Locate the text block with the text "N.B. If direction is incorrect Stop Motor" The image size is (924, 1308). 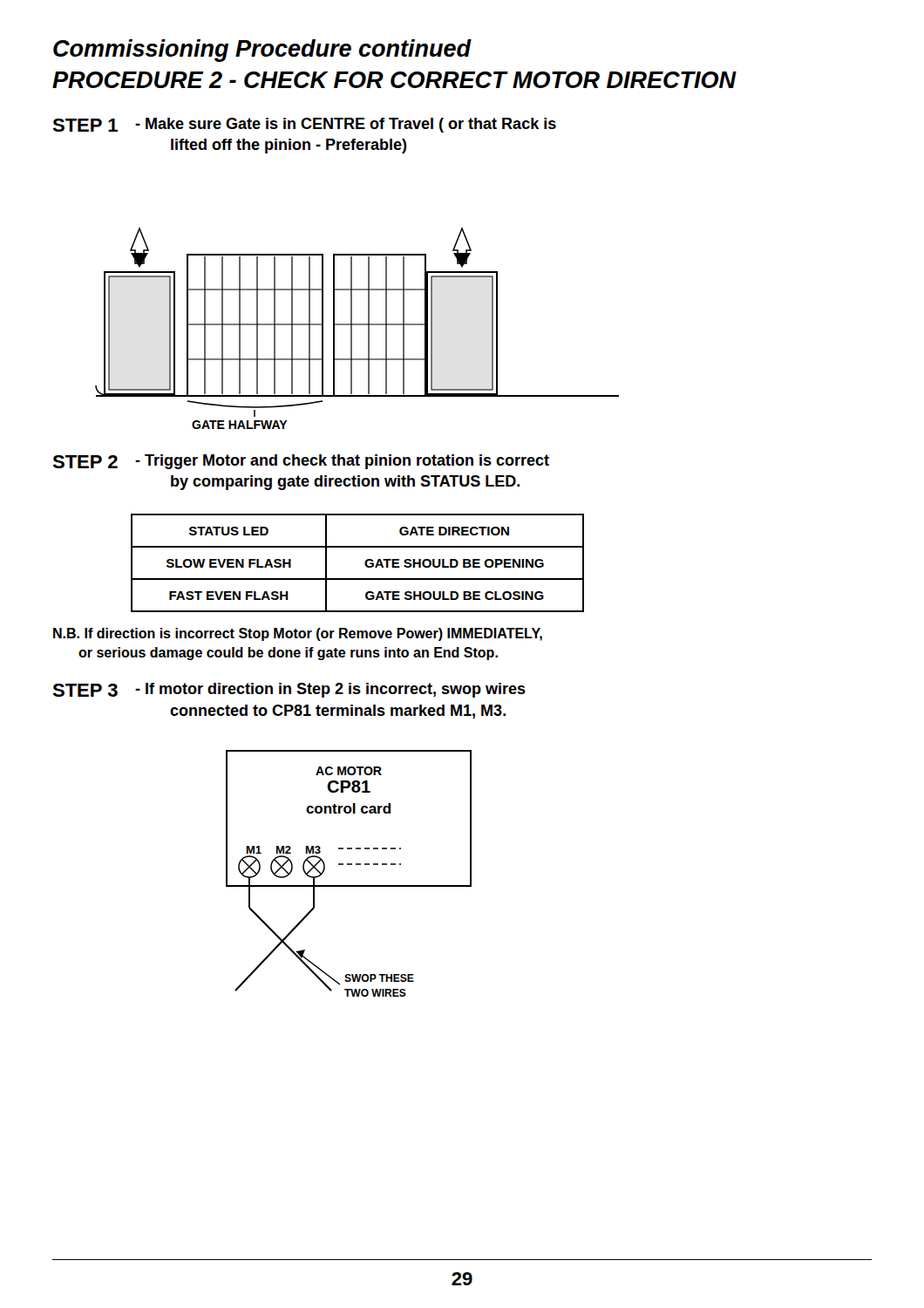click(x=298, y=643)
